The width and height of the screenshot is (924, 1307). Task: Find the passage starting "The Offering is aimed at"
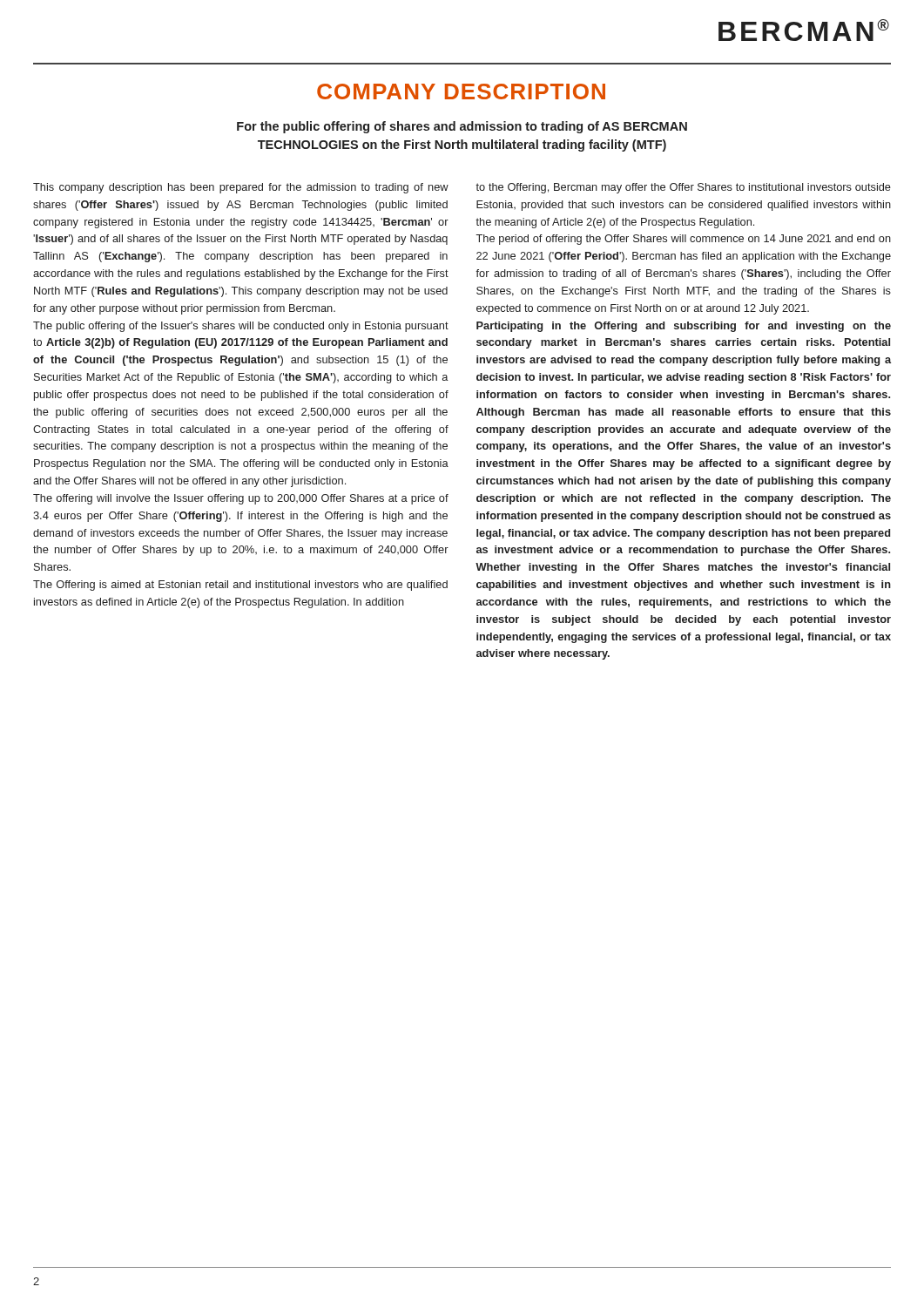[x=241, y=593]
